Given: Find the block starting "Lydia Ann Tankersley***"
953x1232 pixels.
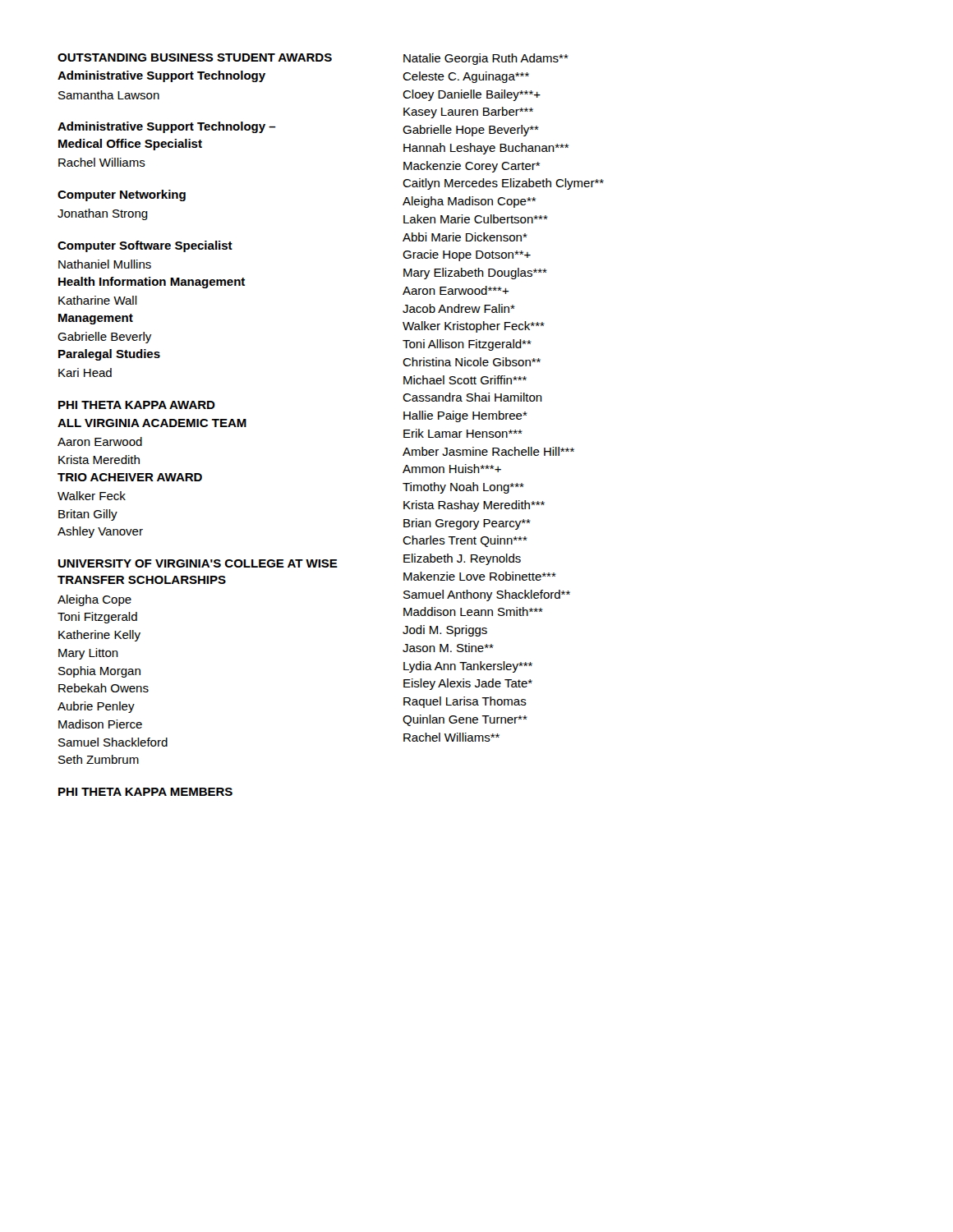Looking at the screenshot, I should 468,665.
